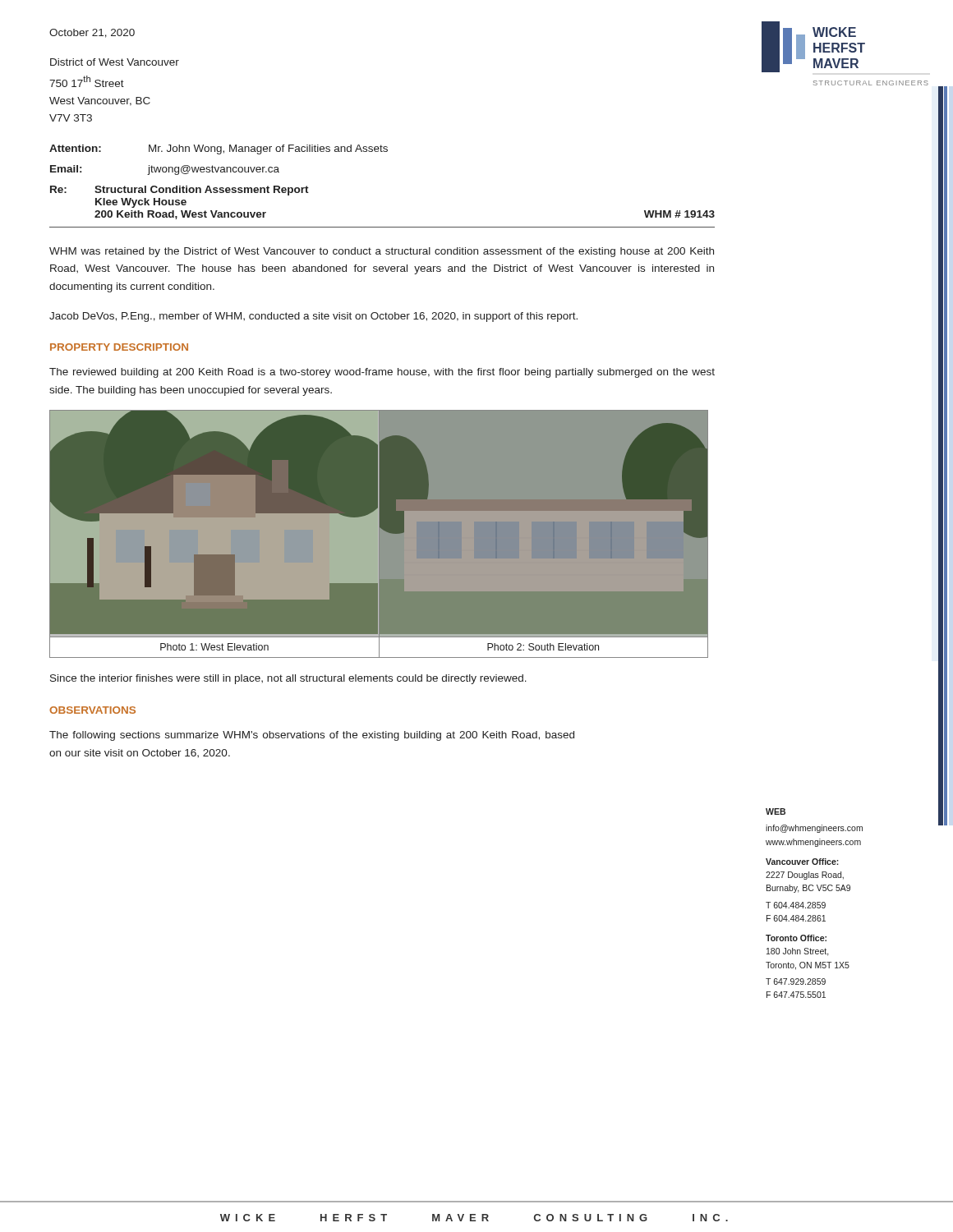This screenshot has width=953, height=1232.
Task: Point to "PROPERTY DESCRIPTION"
Action: point(119,347)
